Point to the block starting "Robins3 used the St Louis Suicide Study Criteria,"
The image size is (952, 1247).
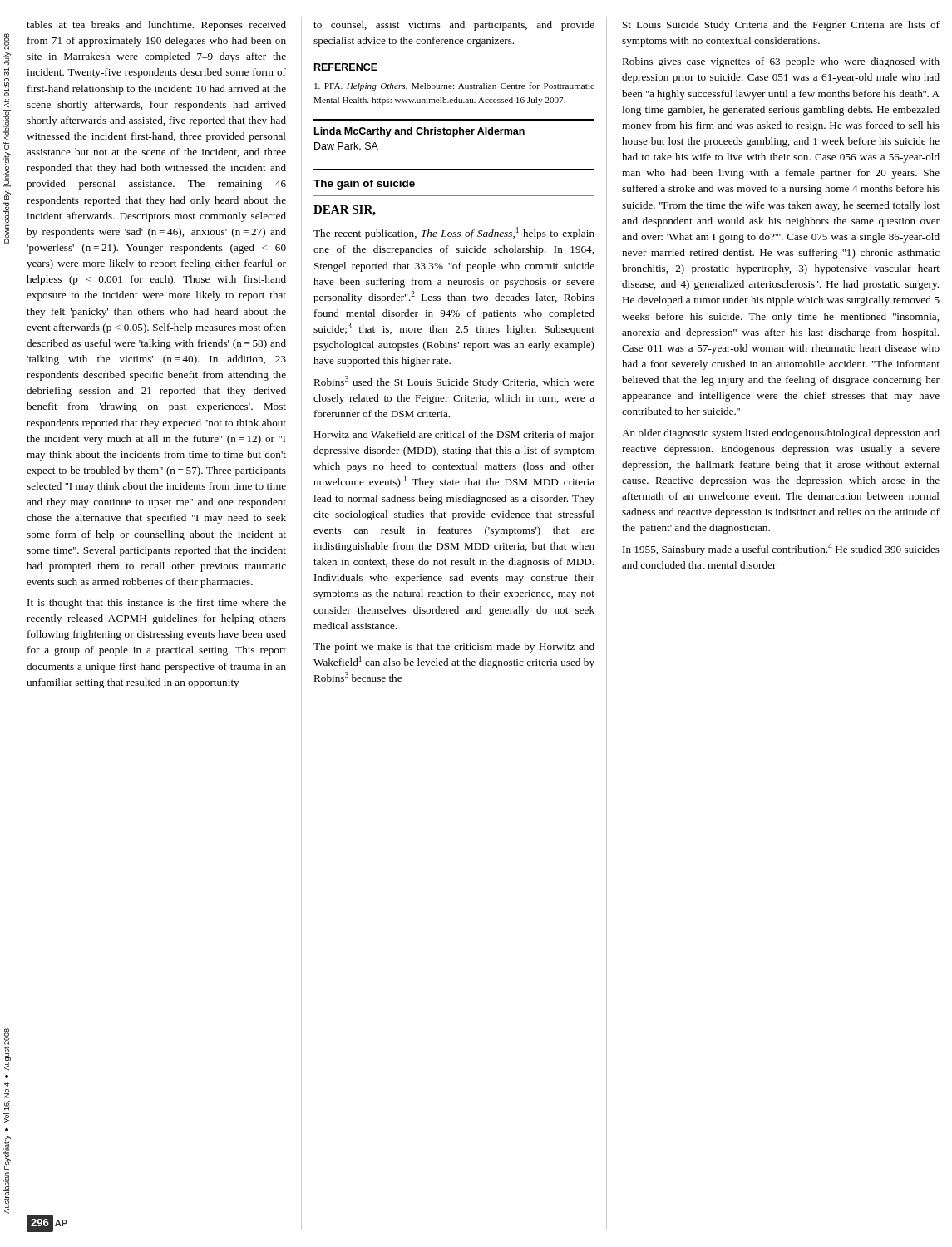pyautogui.click(x=454, y=398)
